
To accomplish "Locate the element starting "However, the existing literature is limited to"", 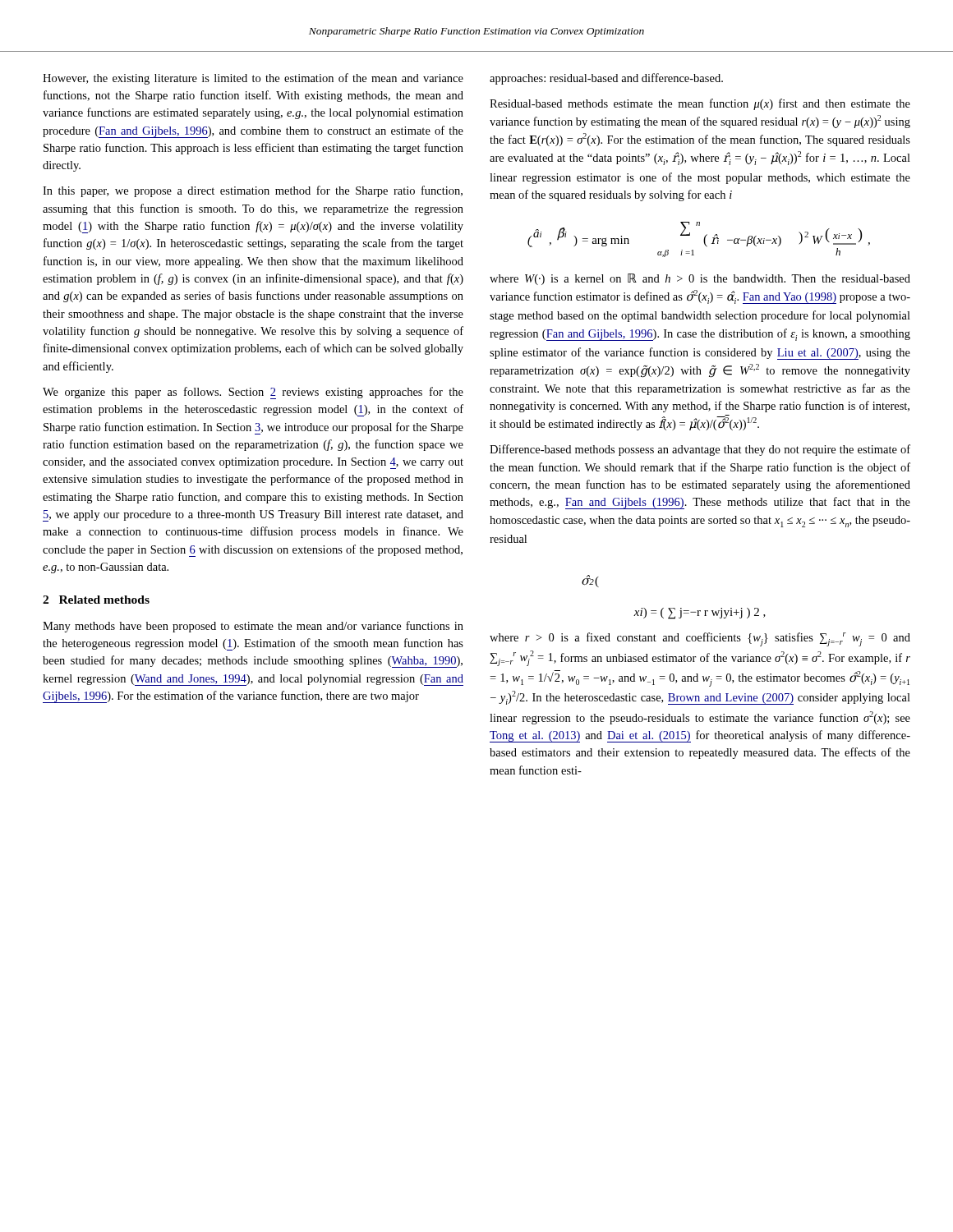I will (253, 122).
